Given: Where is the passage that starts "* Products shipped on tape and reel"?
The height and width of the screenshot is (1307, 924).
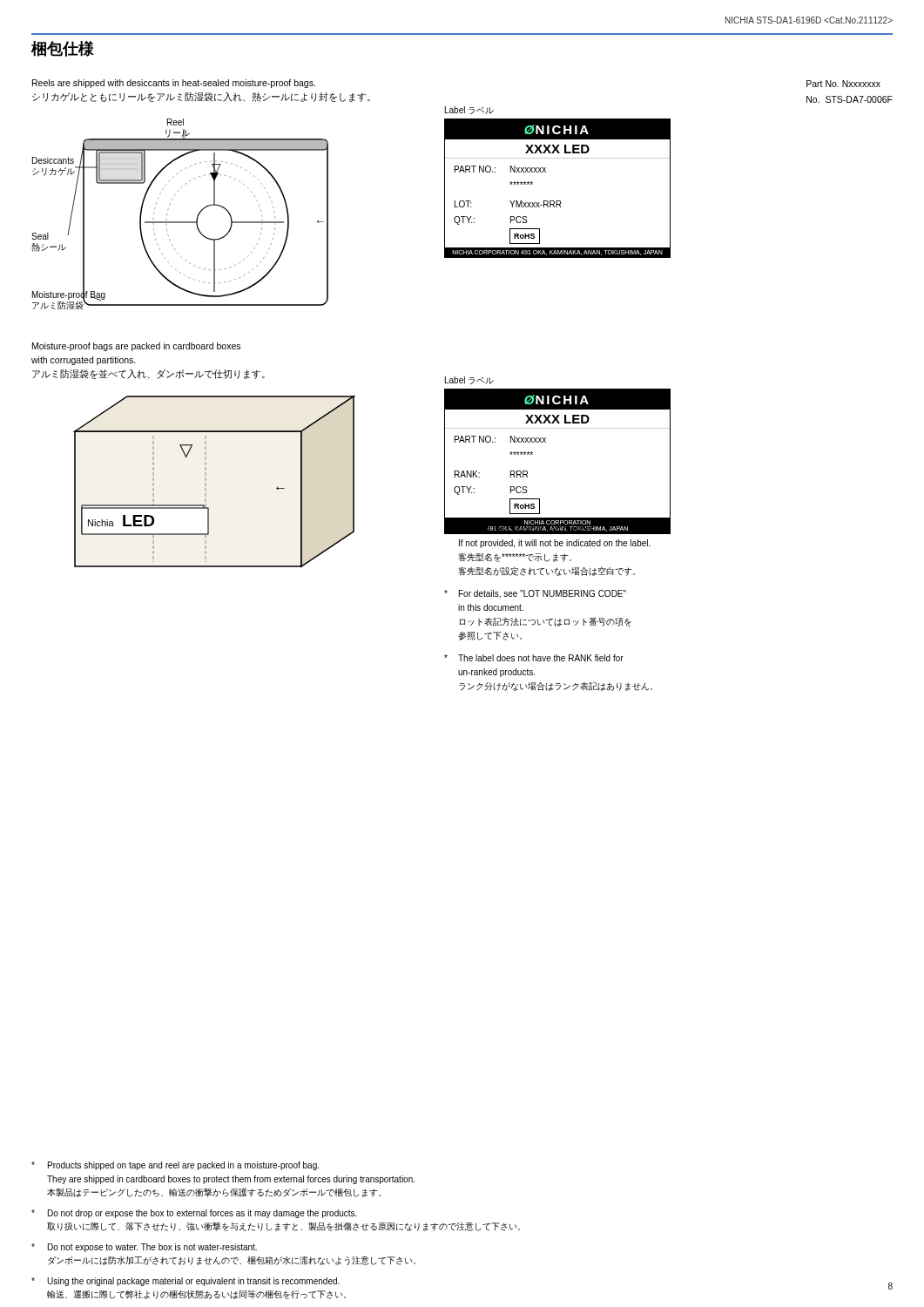Looking at the screenshot, I should pyautogui.click(x=223, y=1179).
